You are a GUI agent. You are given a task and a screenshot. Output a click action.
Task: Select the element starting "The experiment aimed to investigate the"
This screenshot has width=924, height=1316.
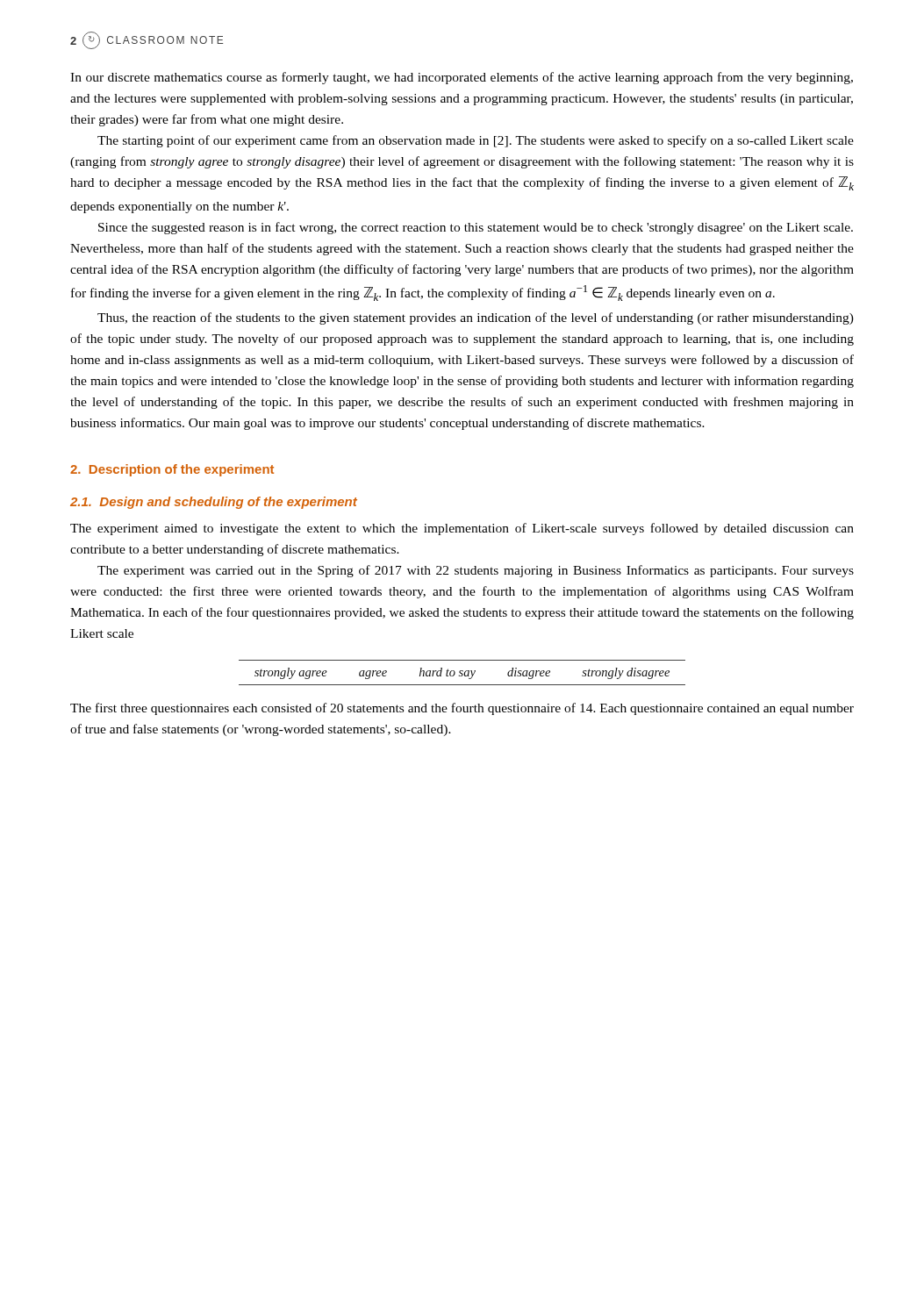click(462, 580)
